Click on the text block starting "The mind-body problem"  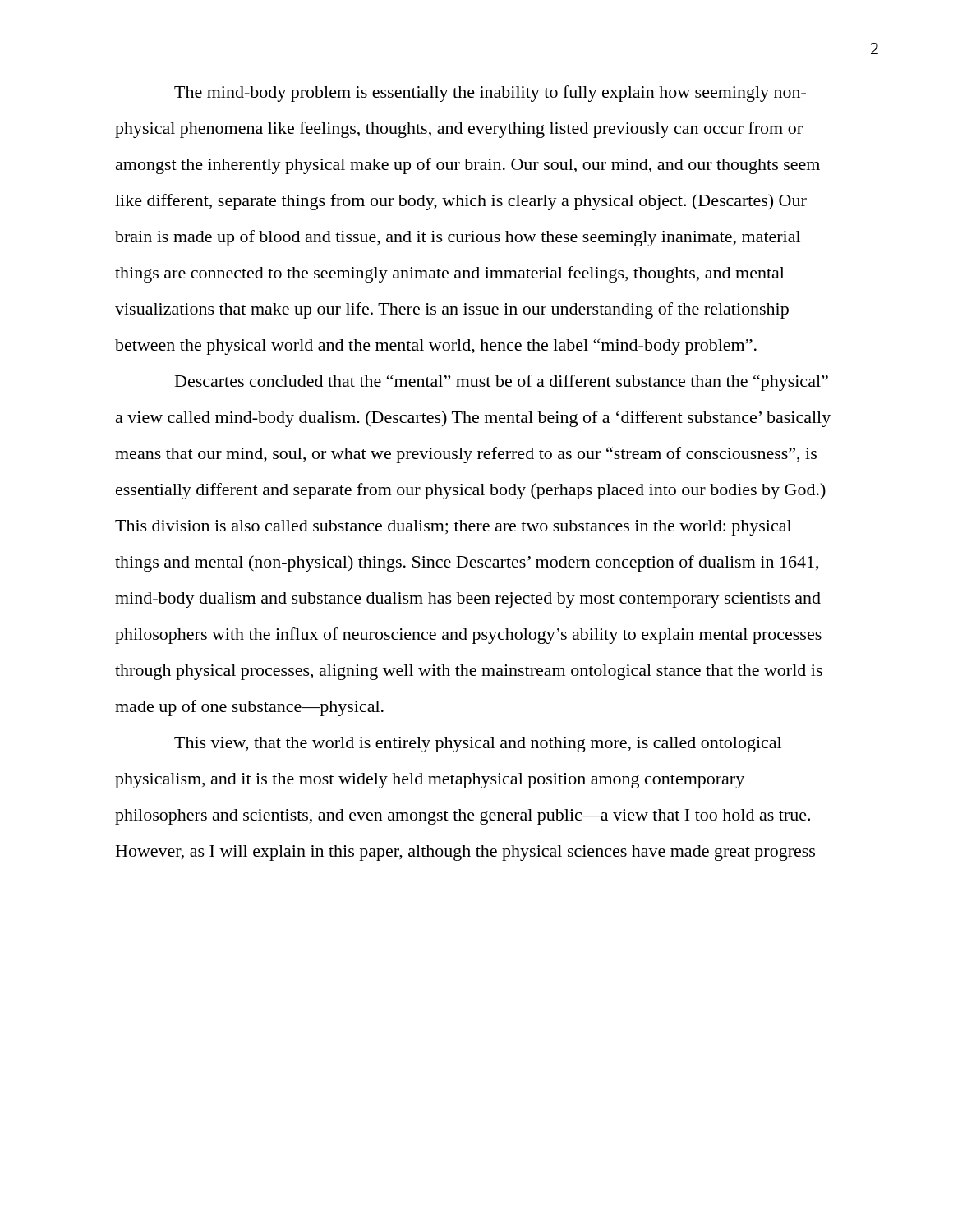coord(490,94)
